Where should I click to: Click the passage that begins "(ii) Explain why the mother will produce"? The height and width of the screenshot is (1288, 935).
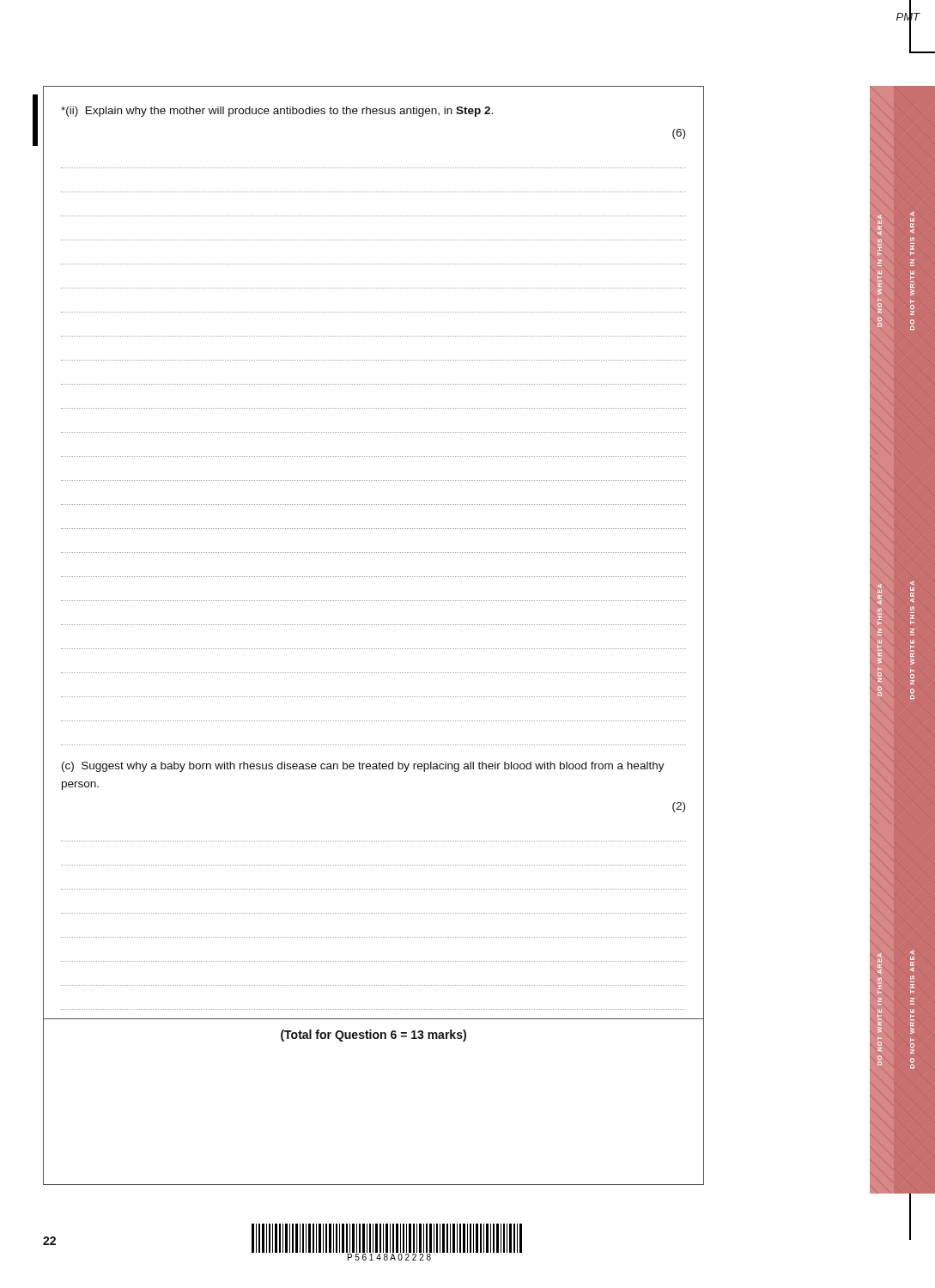click(277, 110)
